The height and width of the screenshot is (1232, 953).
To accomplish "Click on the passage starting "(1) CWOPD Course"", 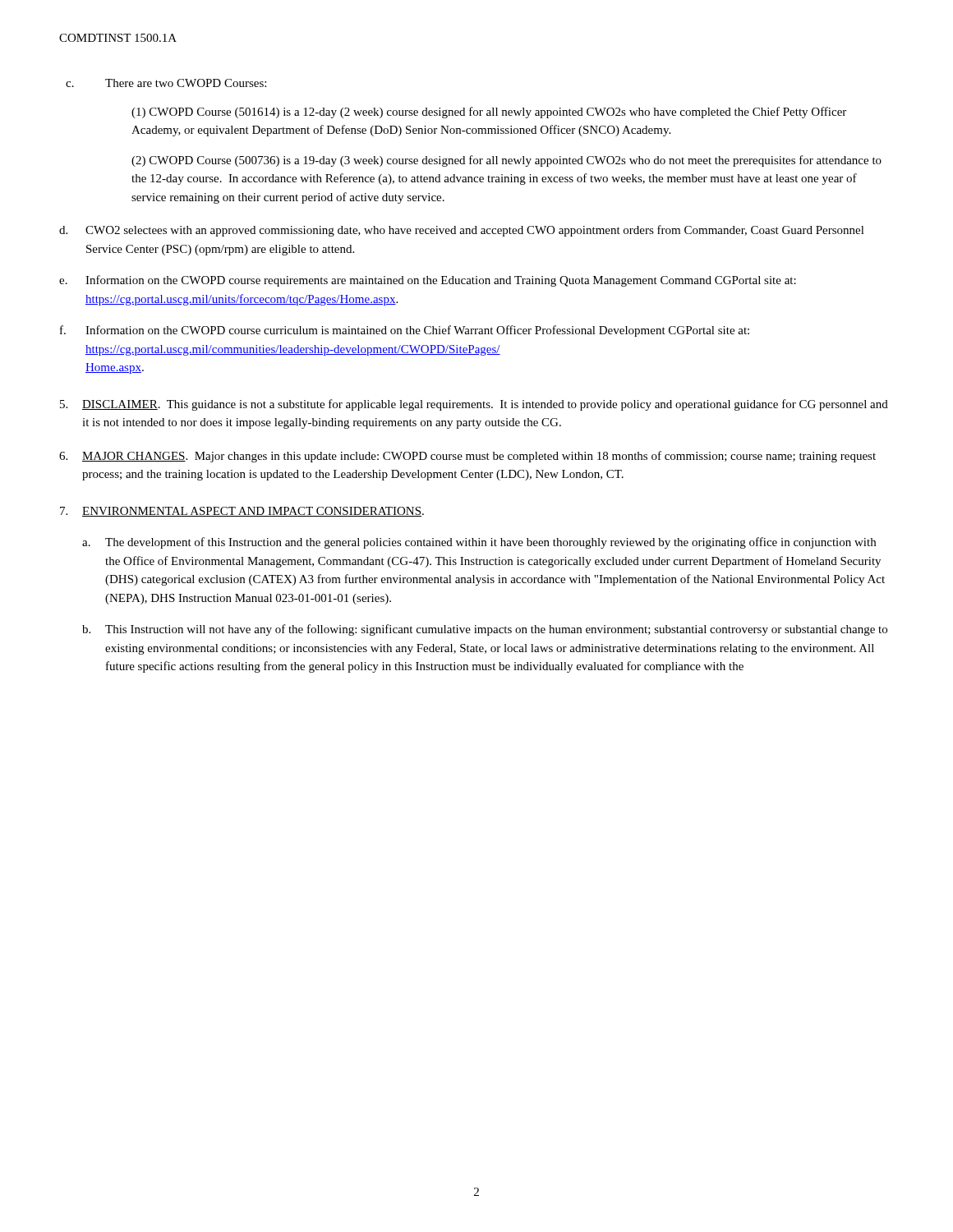I will [489, 121].
